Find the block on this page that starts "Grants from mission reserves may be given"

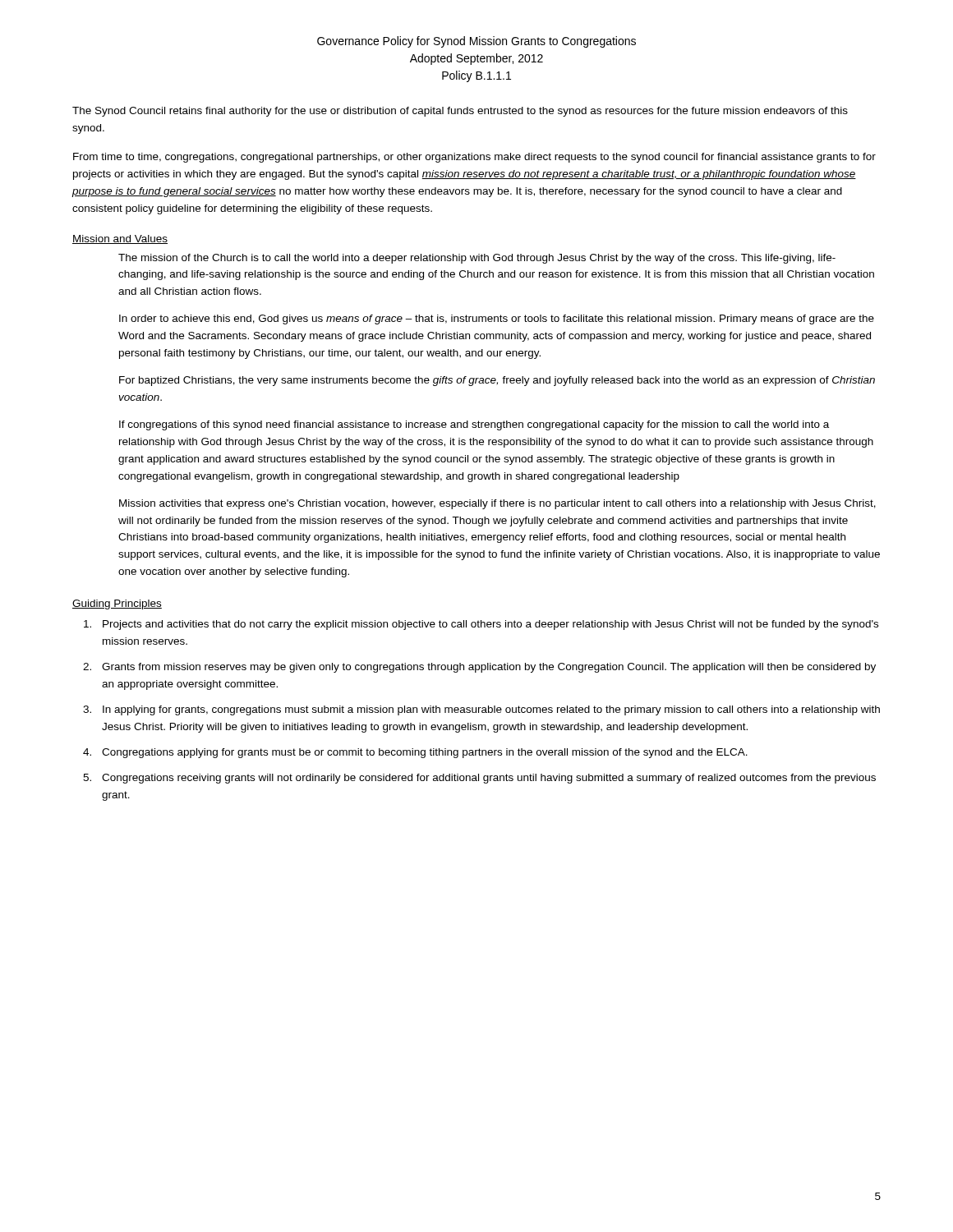click(x=489, y=675)
